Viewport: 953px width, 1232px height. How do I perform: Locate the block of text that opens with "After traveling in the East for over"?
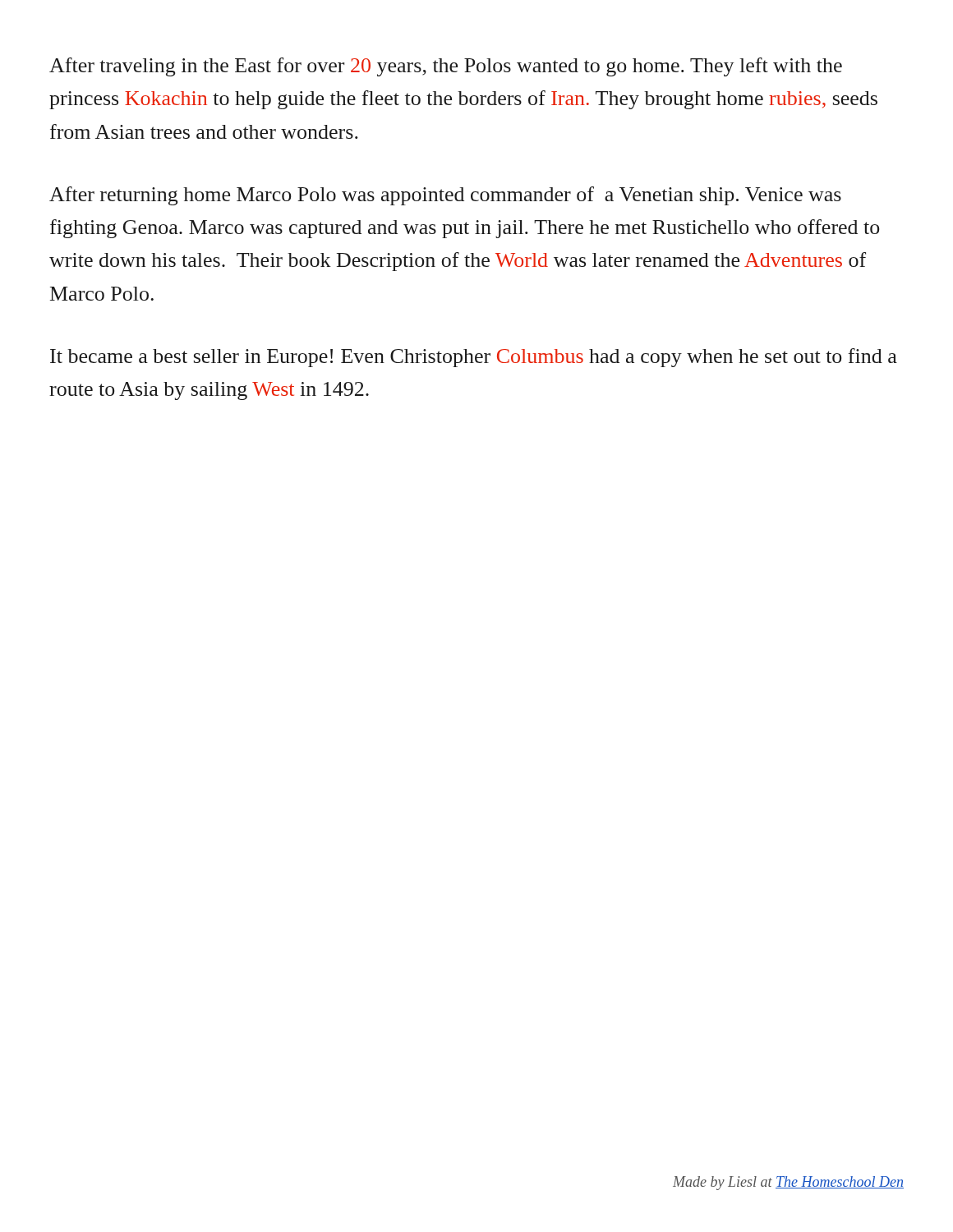point(464,98)
